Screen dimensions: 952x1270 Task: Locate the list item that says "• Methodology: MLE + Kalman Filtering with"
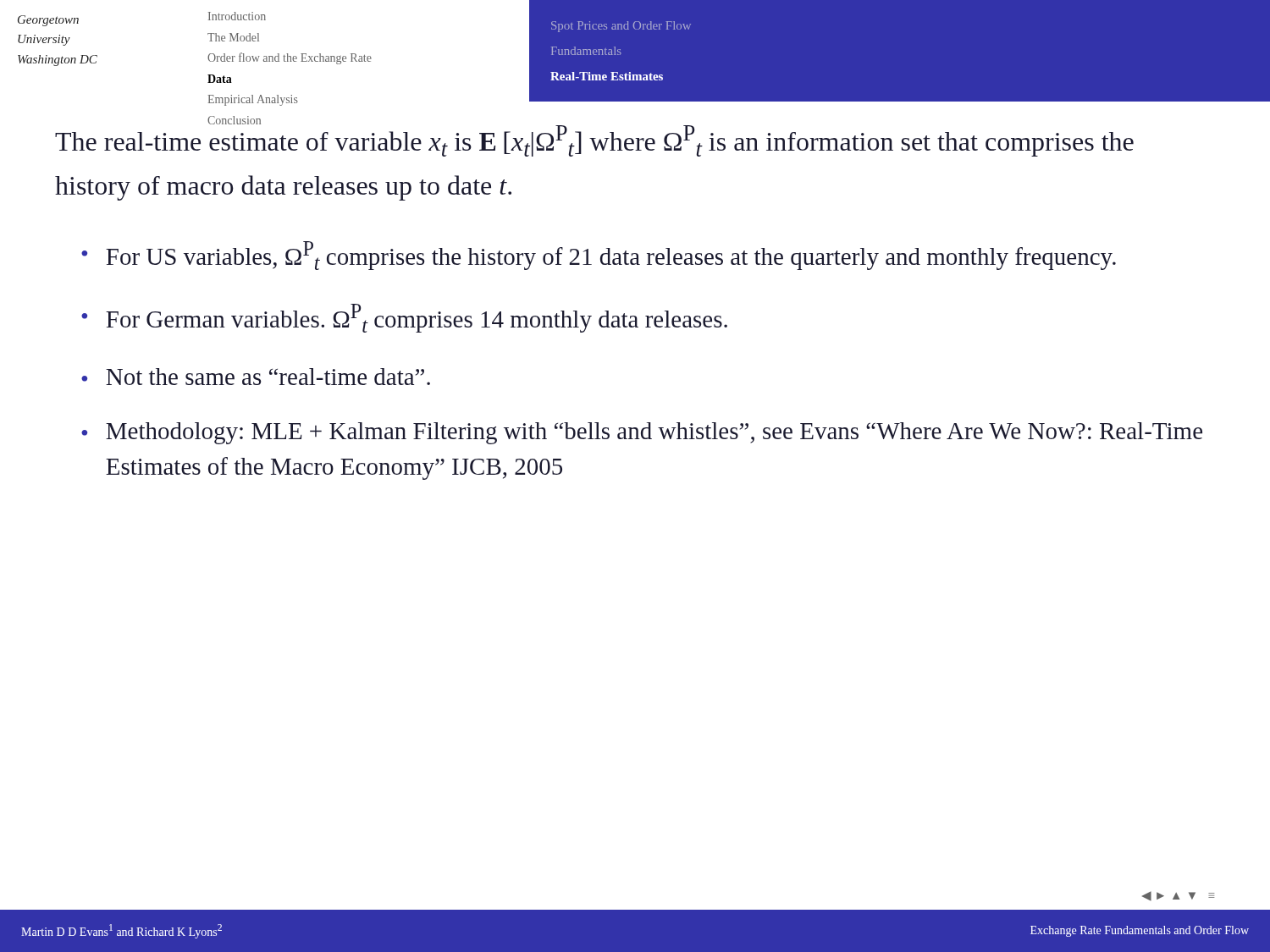(648, 449)
